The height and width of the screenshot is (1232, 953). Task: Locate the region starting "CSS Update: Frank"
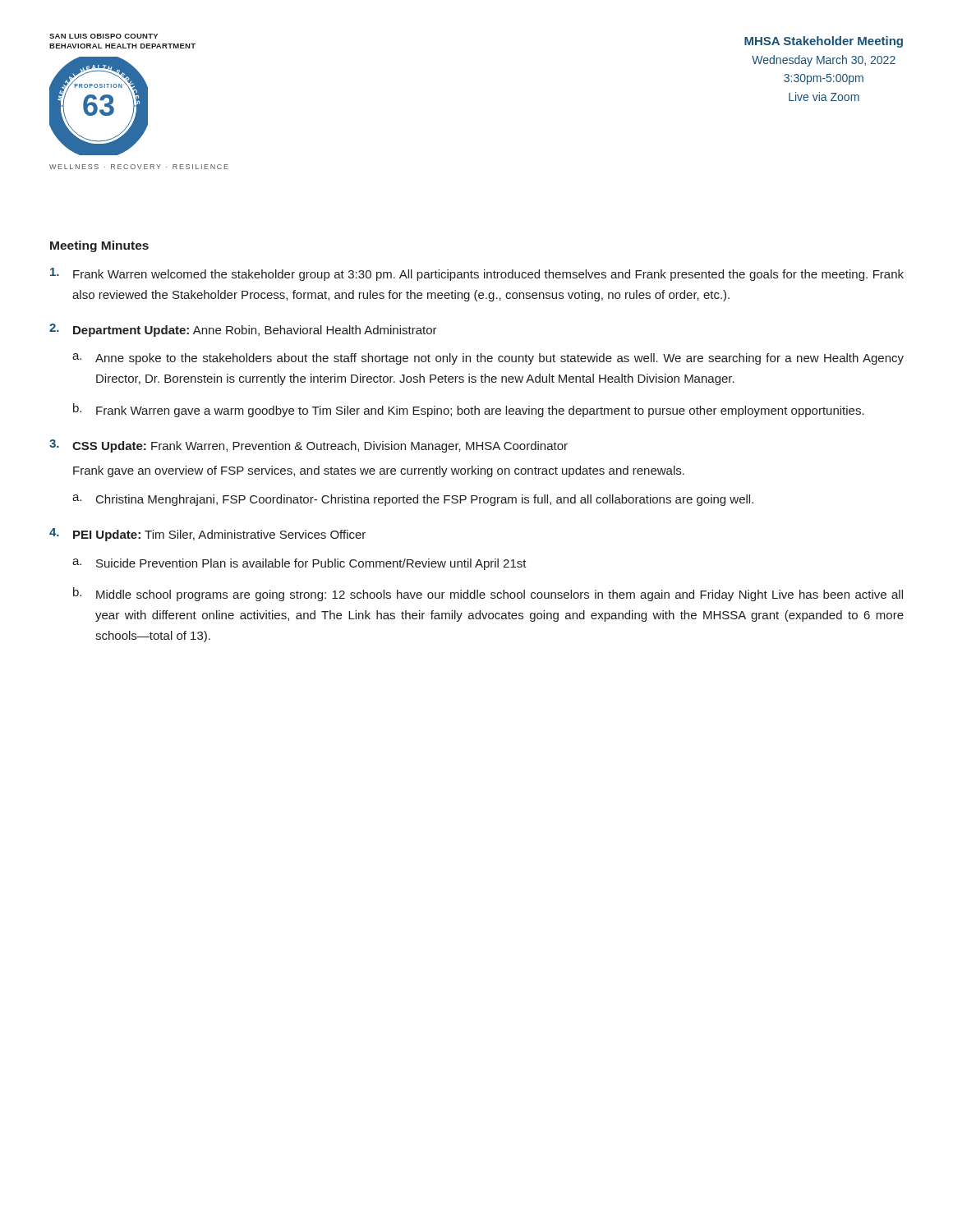pos(488,473)
